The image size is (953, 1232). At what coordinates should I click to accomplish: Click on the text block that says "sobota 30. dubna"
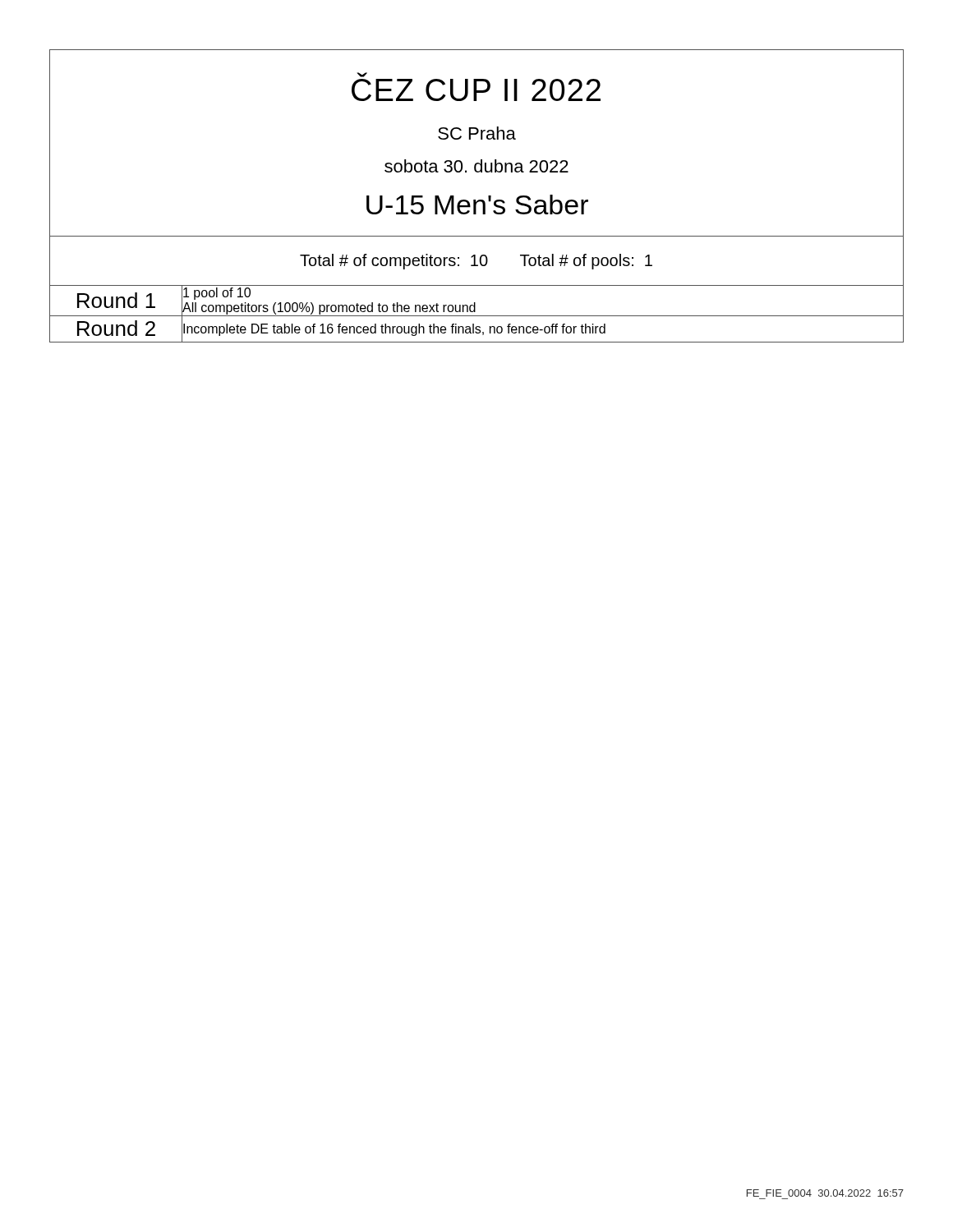tap(476, 166)
